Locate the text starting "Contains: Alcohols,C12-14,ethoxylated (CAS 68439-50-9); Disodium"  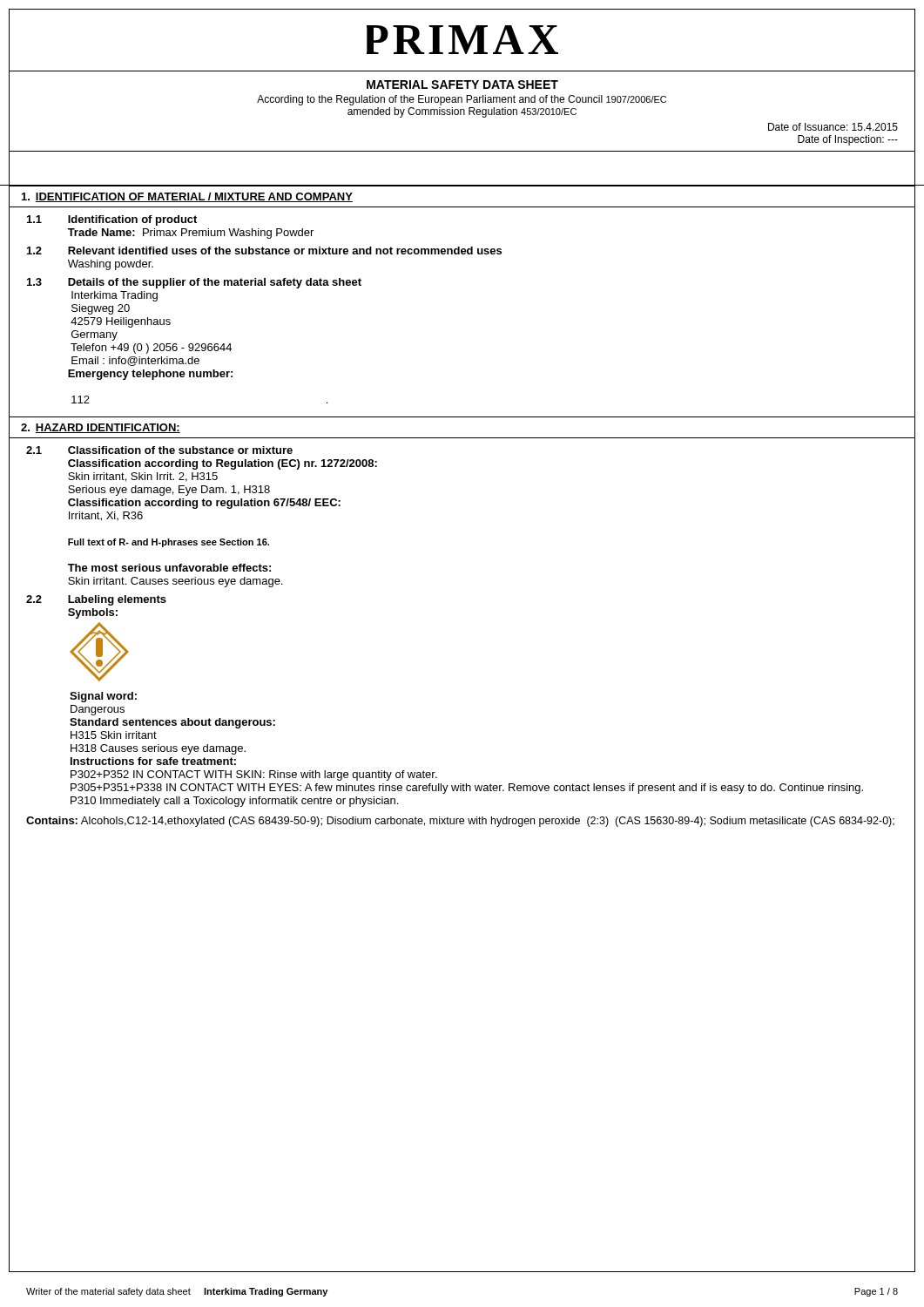[x=461, y=820]
